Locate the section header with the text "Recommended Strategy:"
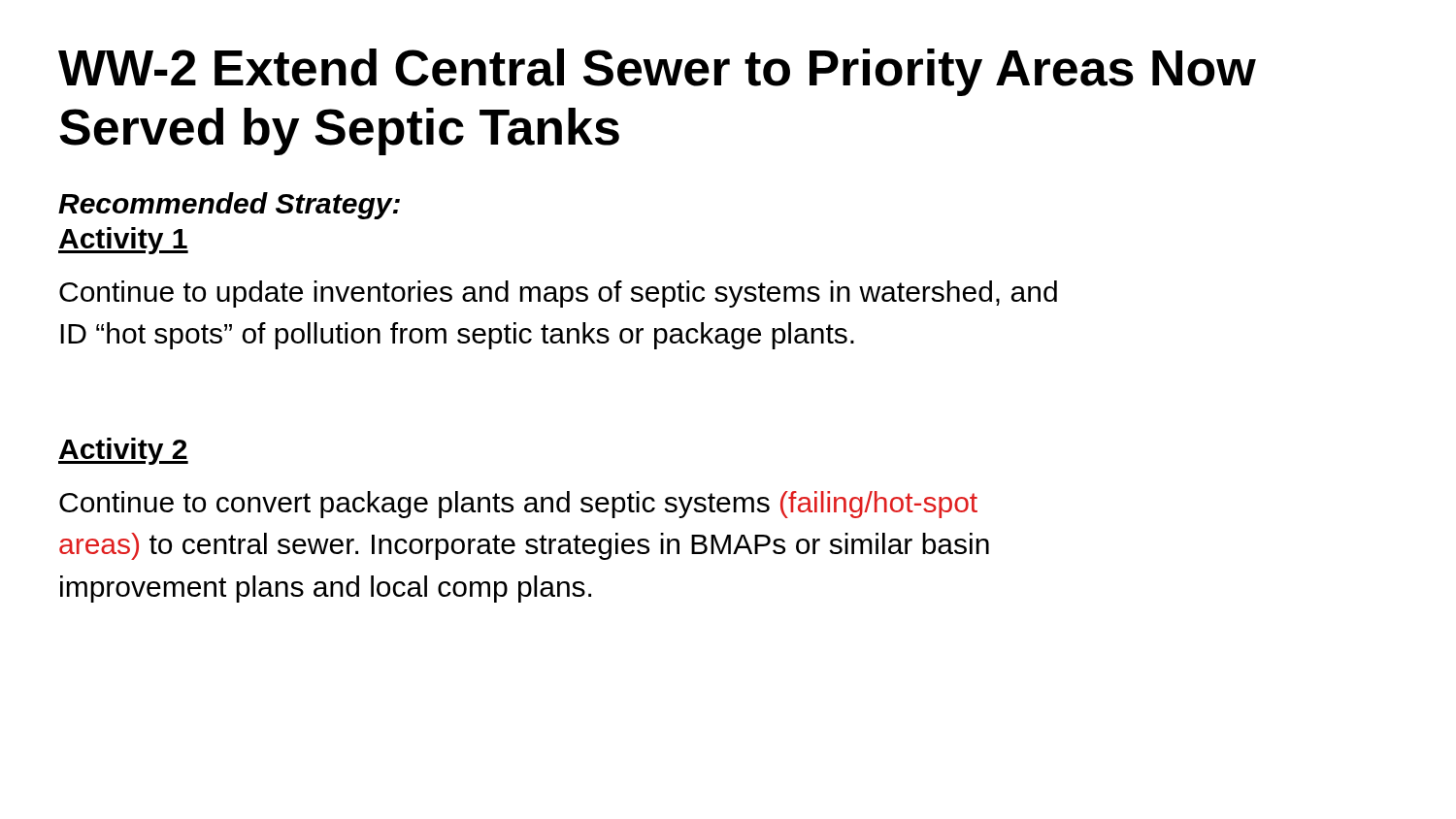The height and width of the screenshot is (819, 1456). click(x=229, y=206)
